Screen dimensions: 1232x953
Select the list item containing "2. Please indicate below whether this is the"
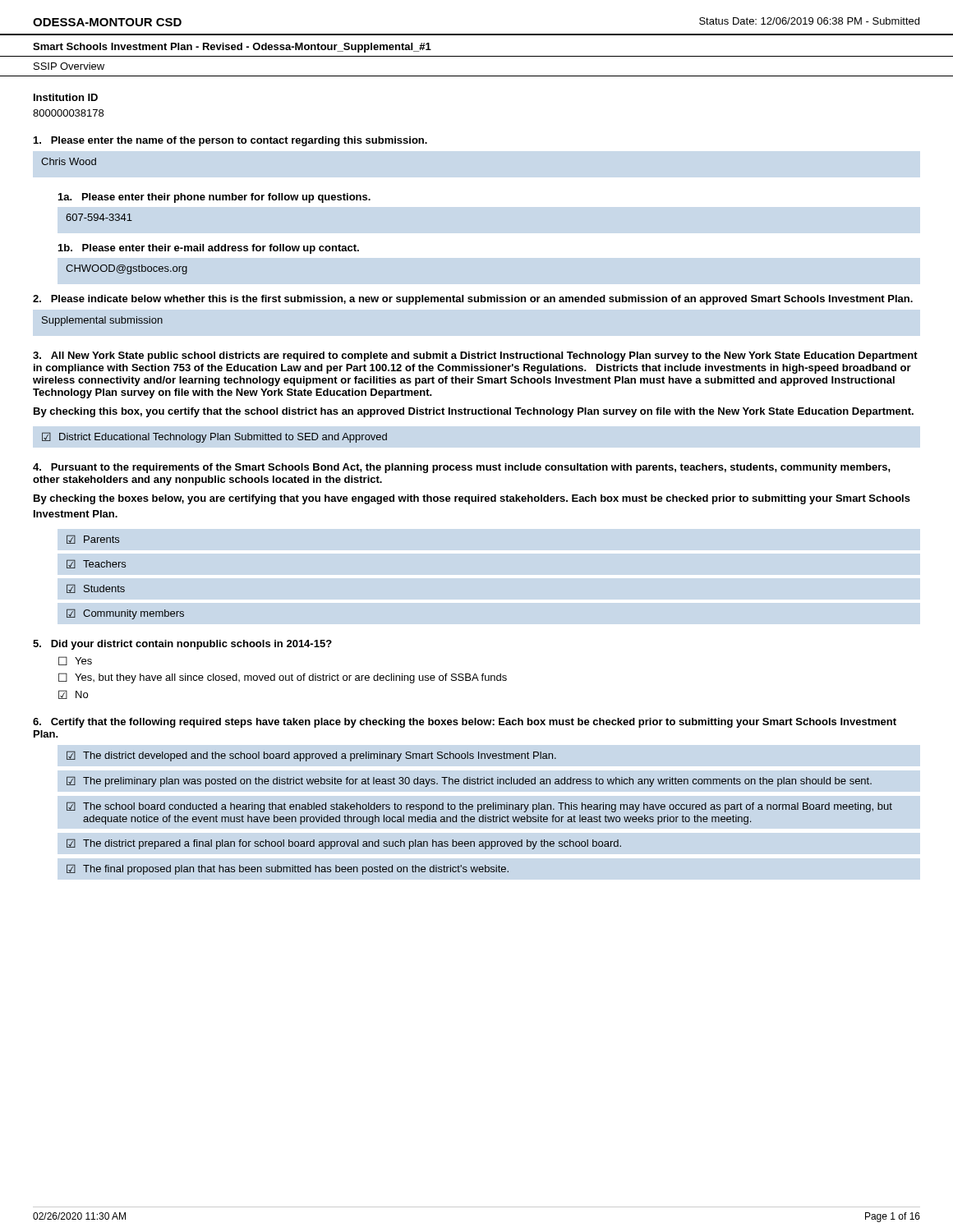click(x=473, y=300)
